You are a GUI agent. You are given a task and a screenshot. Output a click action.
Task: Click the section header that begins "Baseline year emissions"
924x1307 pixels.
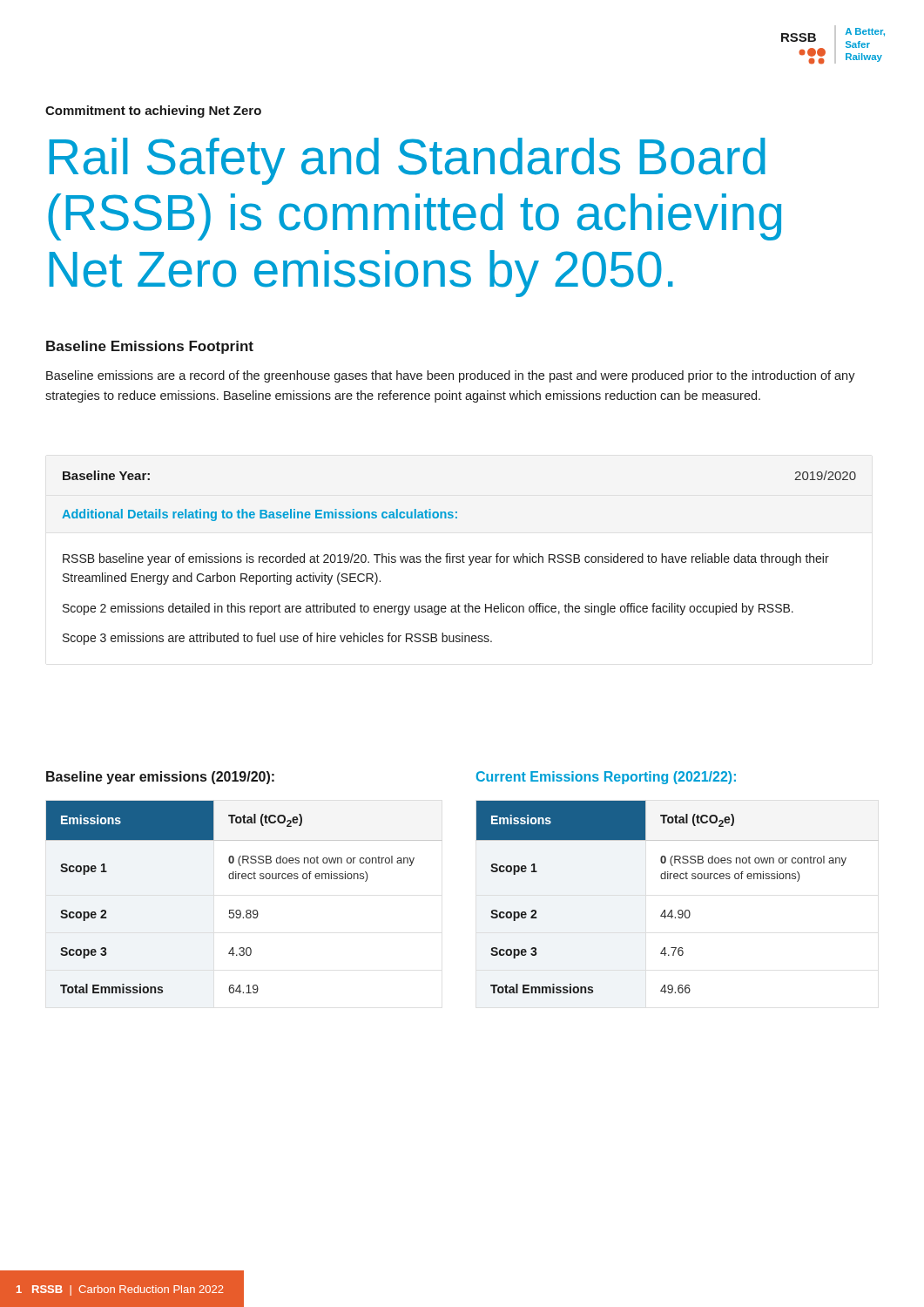[x=160, y=777]
